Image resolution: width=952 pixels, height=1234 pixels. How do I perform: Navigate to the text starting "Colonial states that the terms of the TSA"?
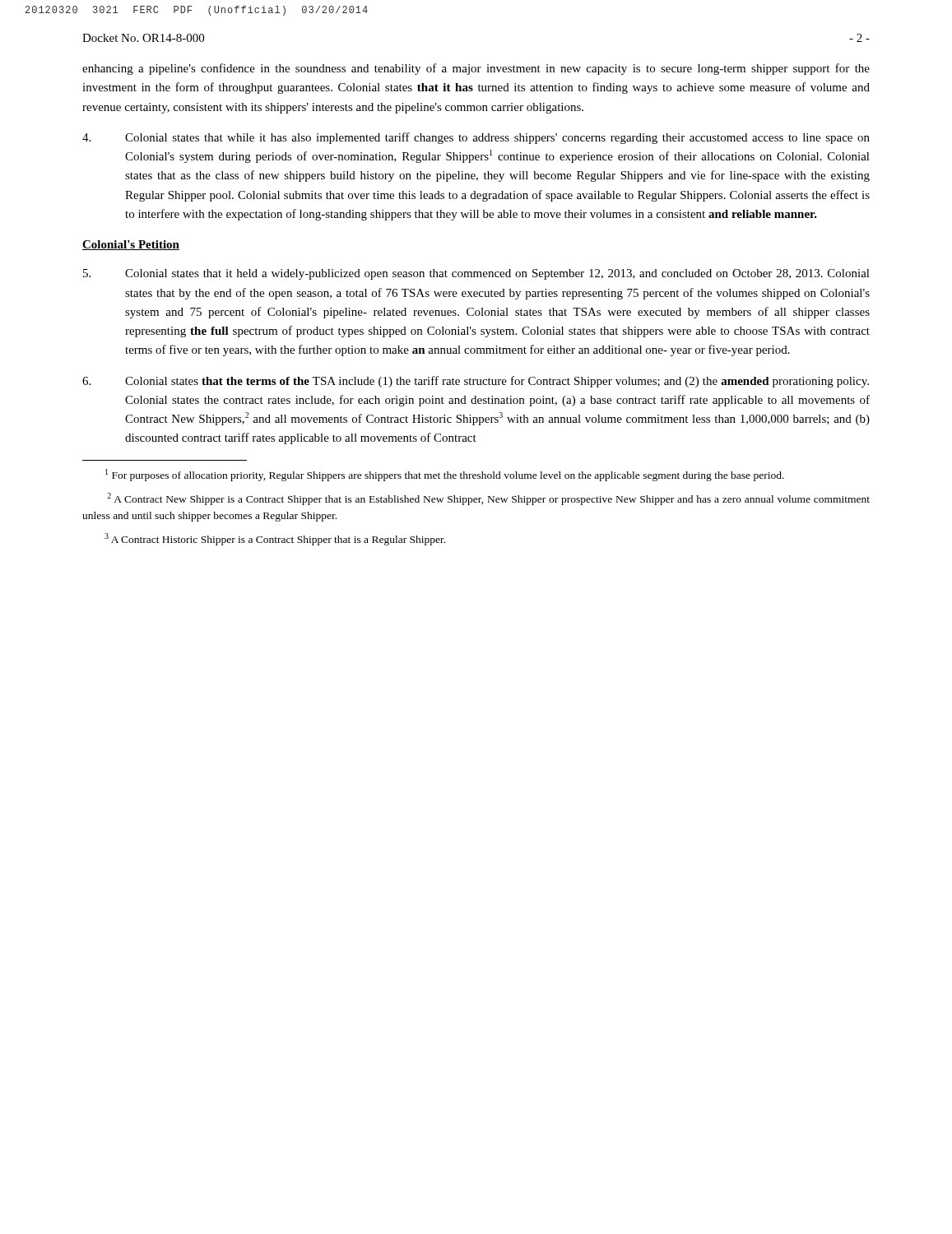[476, 410]
